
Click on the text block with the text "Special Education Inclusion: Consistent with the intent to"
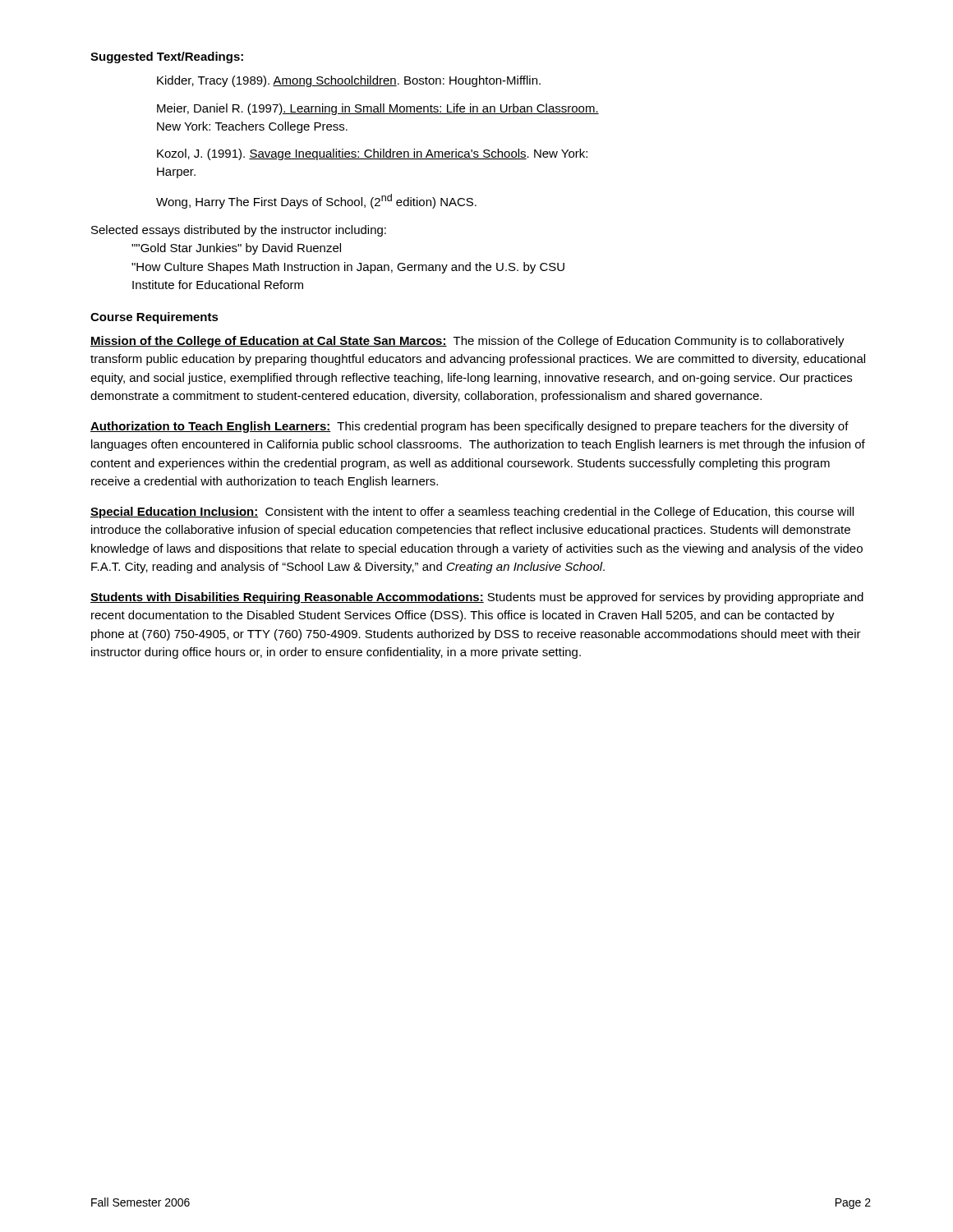click(477, 539)
